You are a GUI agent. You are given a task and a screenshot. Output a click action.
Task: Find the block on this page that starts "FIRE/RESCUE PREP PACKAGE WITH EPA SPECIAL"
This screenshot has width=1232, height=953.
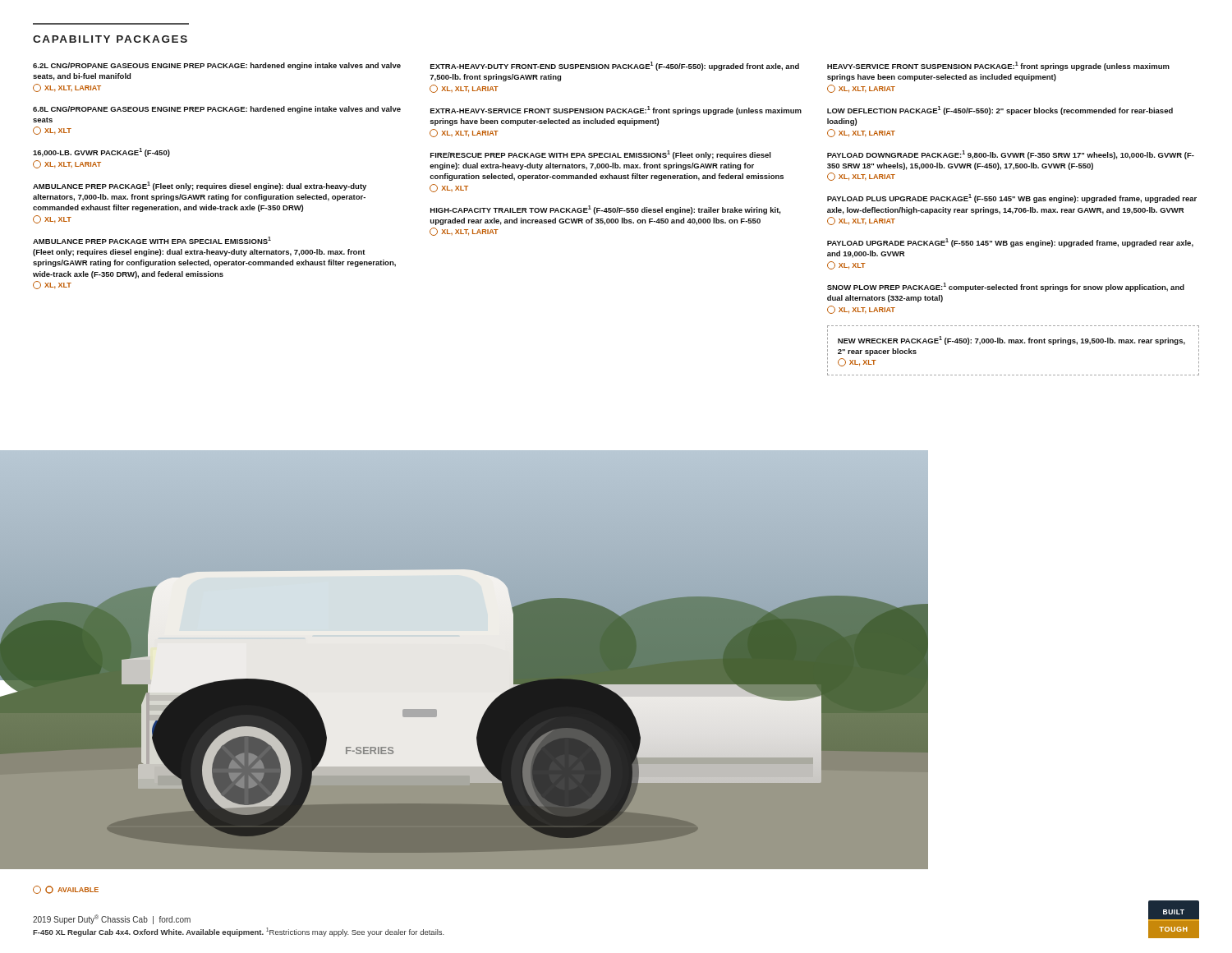coord(616,170)
